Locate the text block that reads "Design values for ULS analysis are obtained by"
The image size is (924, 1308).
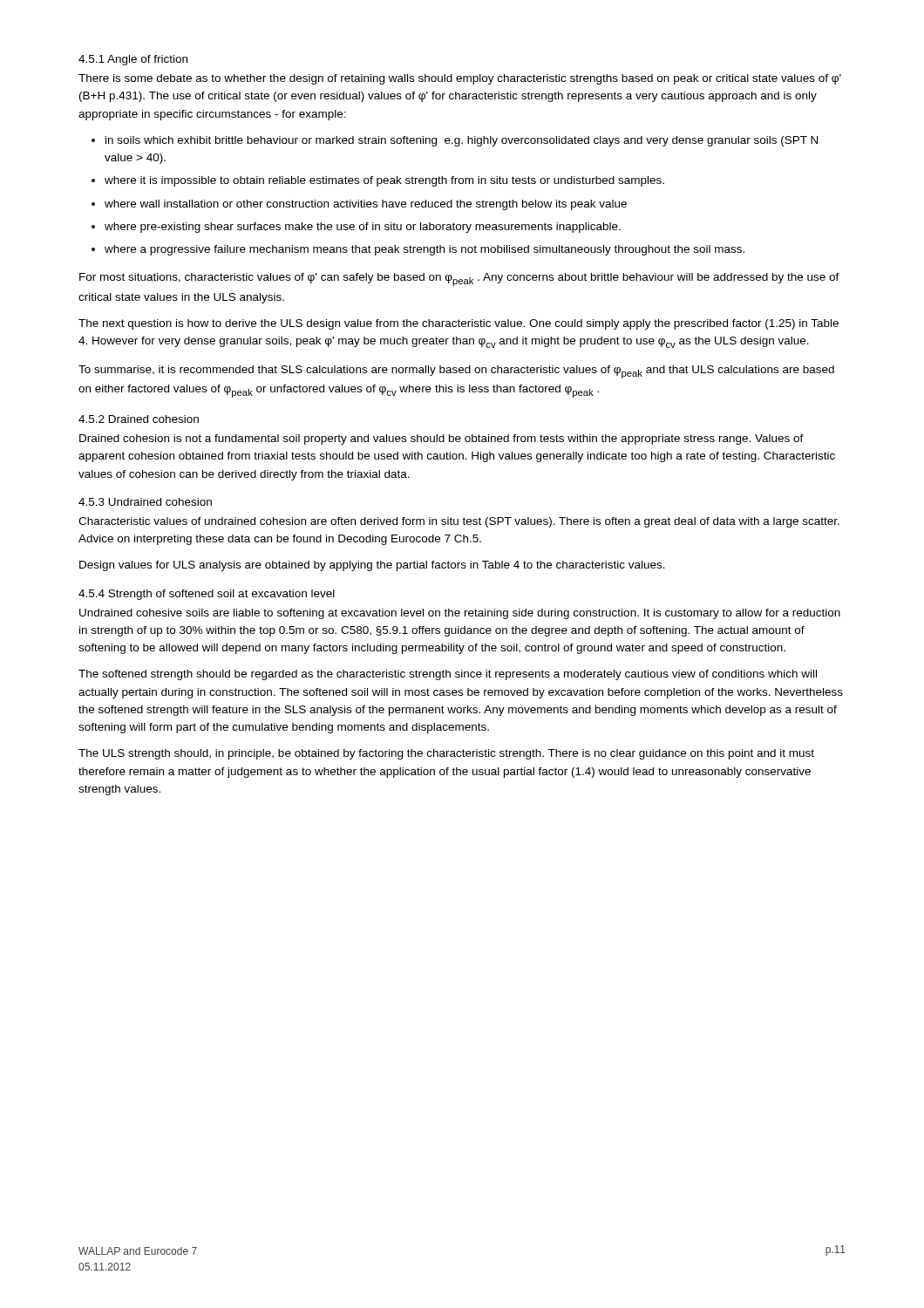[x=372, y=565]
